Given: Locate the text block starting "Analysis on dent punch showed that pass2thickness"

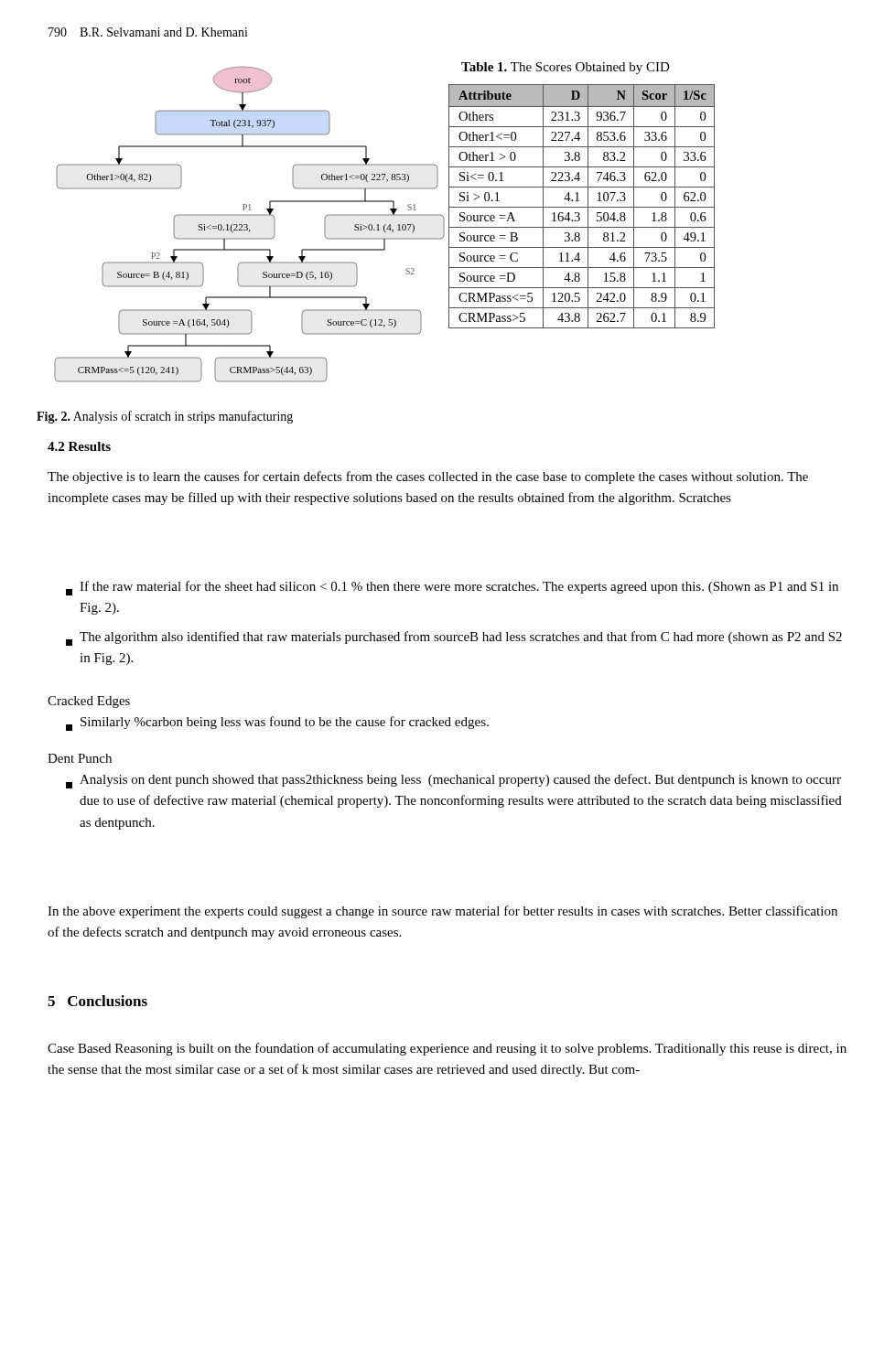Looking at the screenshot, I should tap(454, 801).
